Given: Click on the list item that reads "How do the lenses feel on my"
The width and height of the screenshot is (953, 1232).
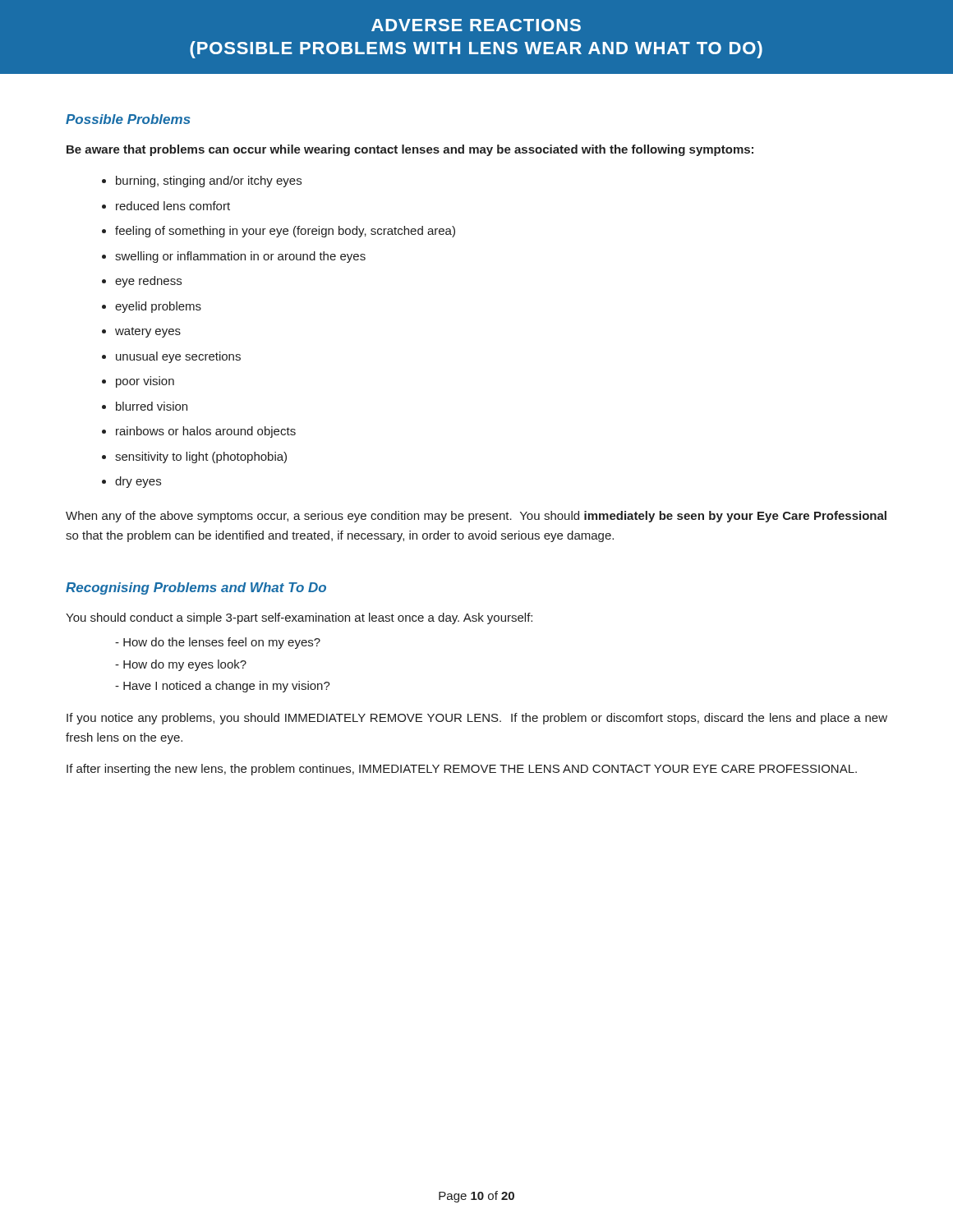Looking at the screenshot, I should pos(218,642).
